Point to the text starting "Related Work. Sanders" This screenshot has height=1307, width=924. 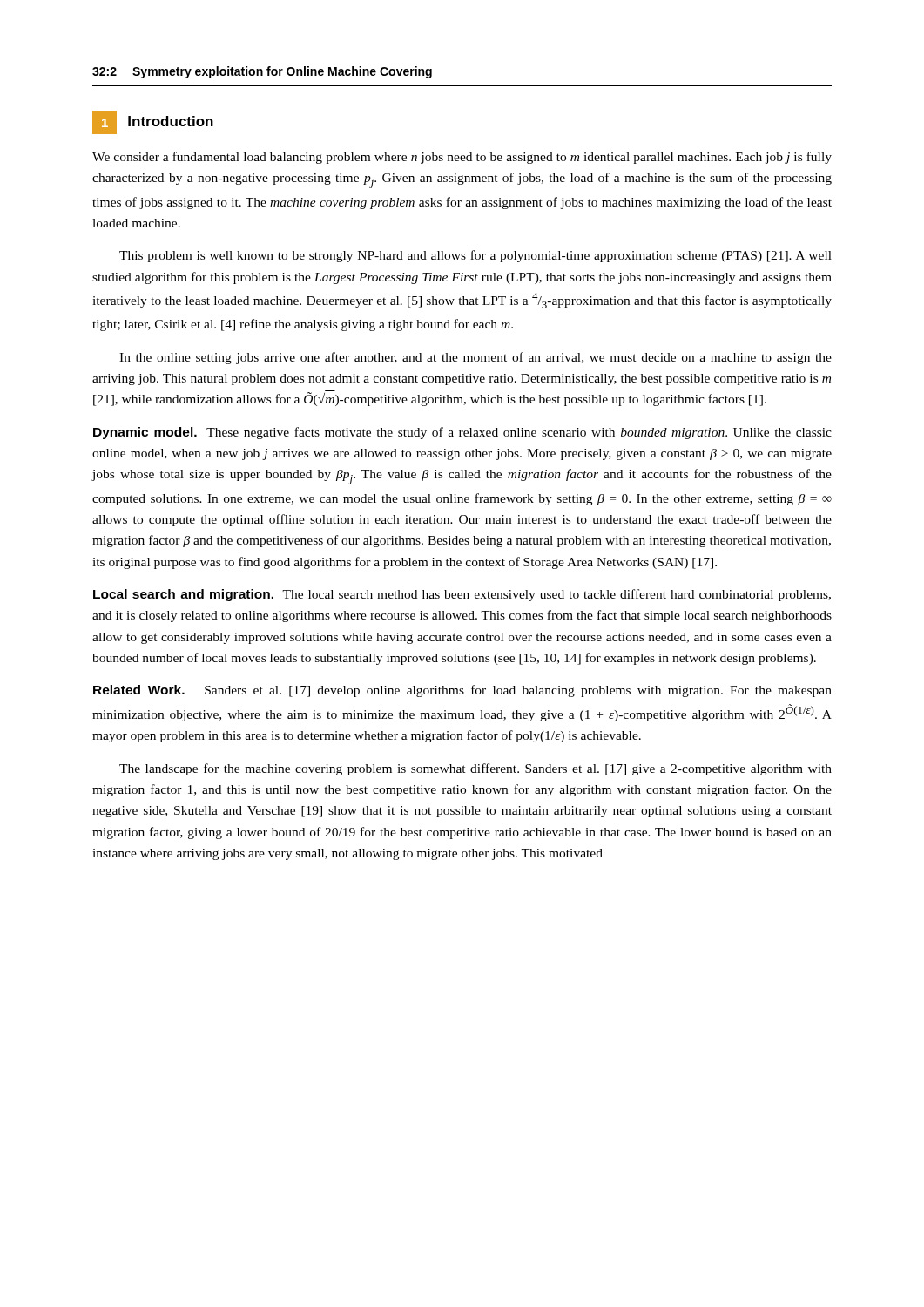pos(462,713)
